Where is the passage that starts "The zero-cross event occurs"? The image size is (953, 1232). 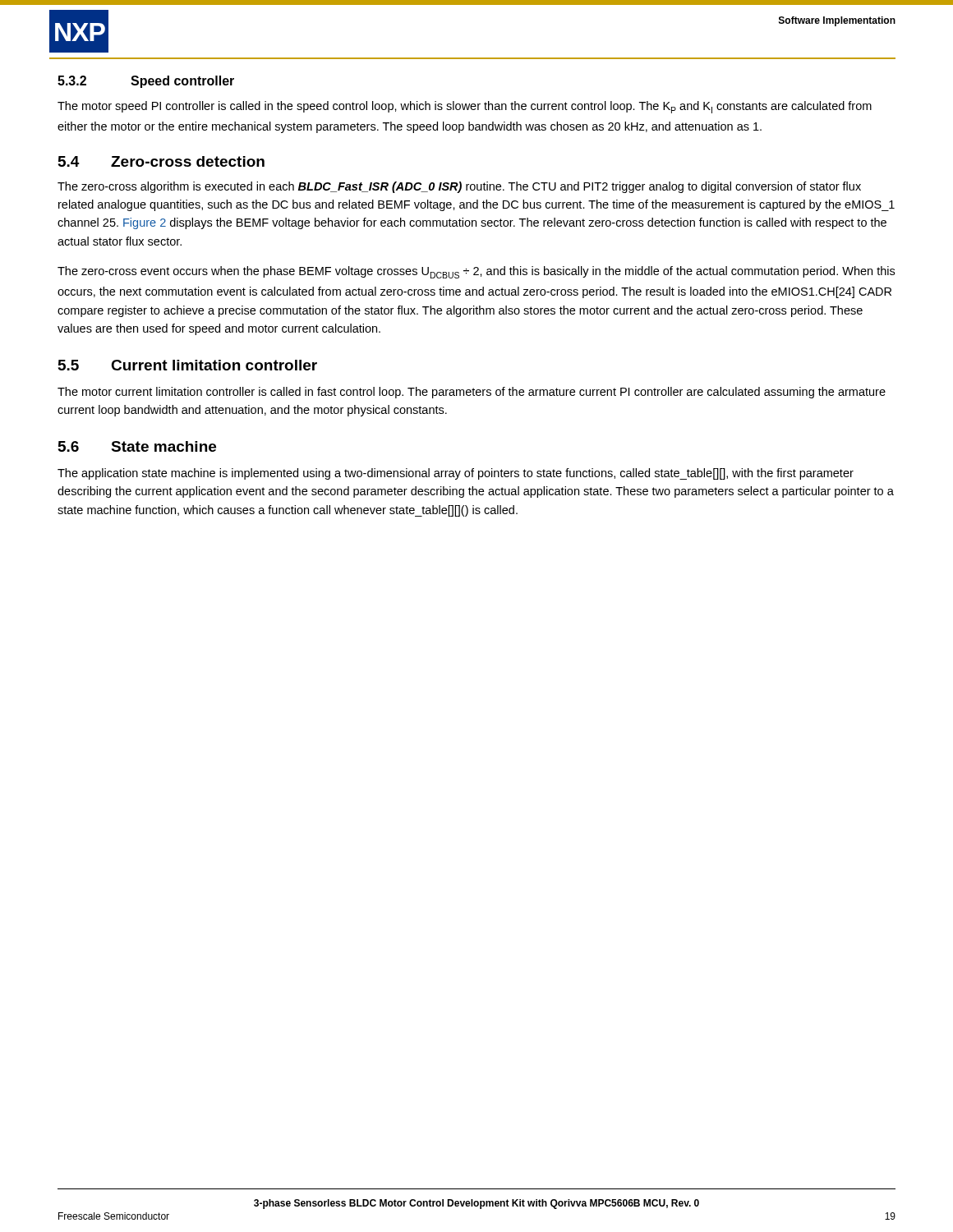tap(476, 300)
